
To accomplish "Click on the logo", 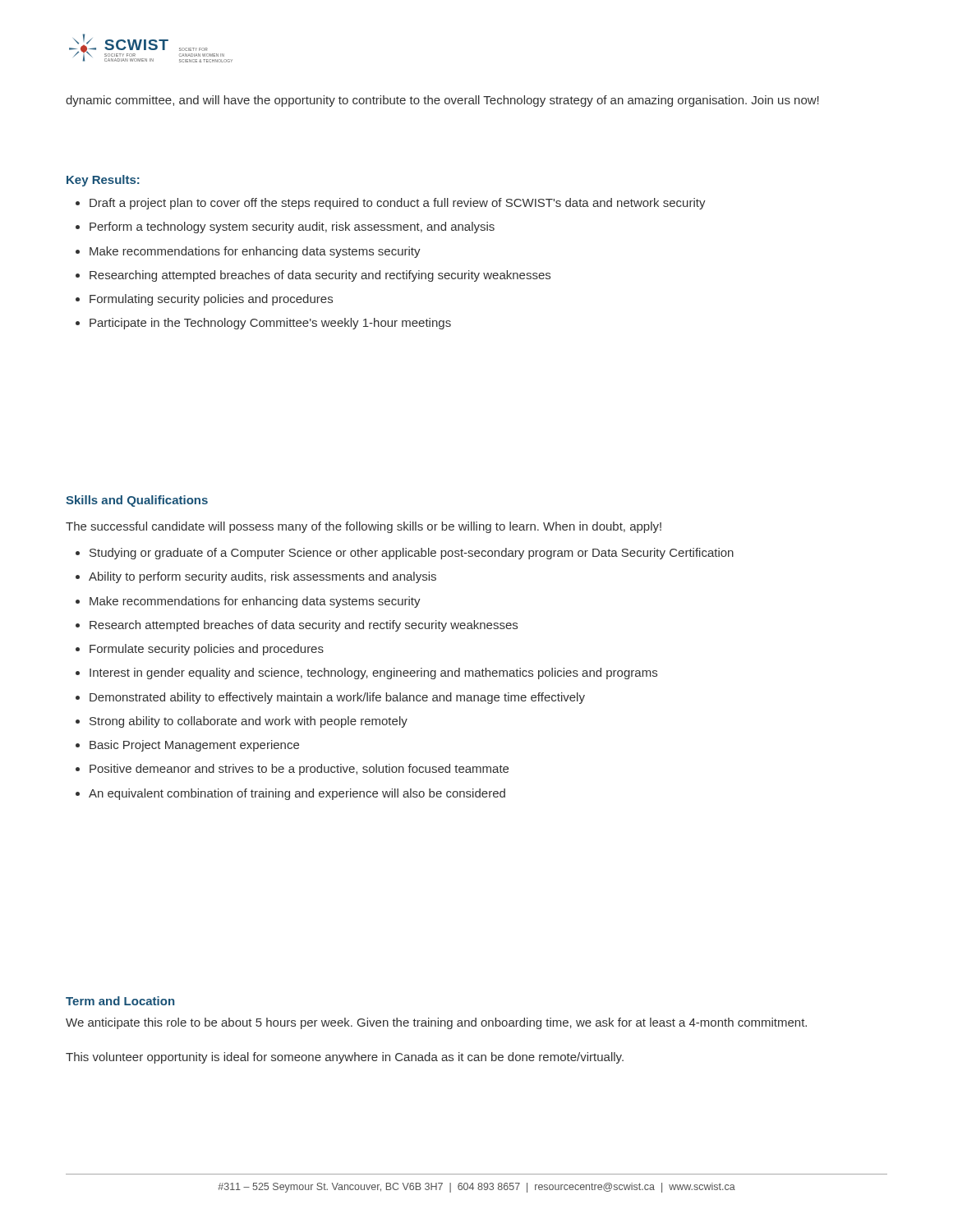I will click(476, 49).
